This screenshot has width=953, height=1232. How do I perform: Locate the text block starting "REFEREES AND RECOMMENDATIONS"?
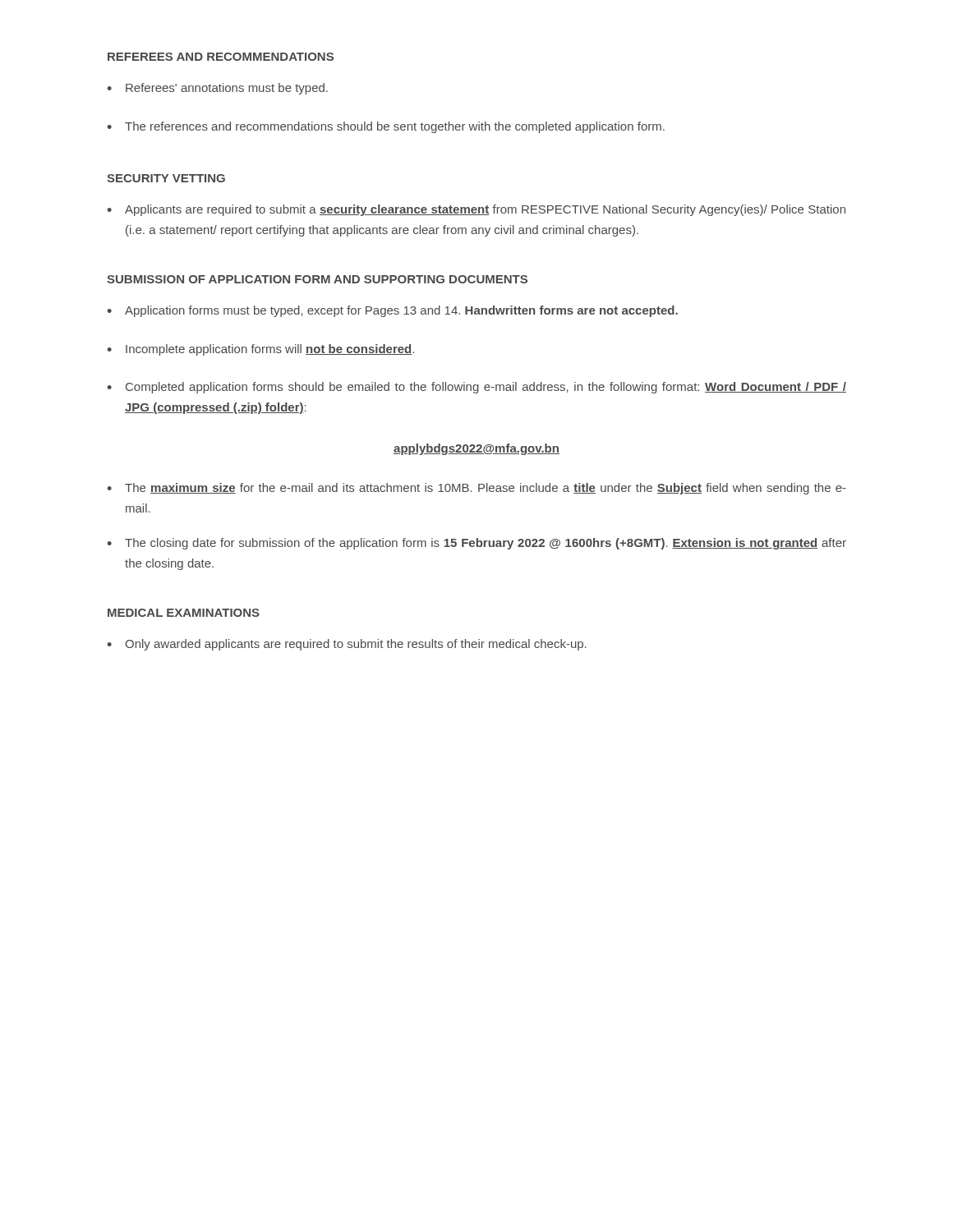pos(220,56)
